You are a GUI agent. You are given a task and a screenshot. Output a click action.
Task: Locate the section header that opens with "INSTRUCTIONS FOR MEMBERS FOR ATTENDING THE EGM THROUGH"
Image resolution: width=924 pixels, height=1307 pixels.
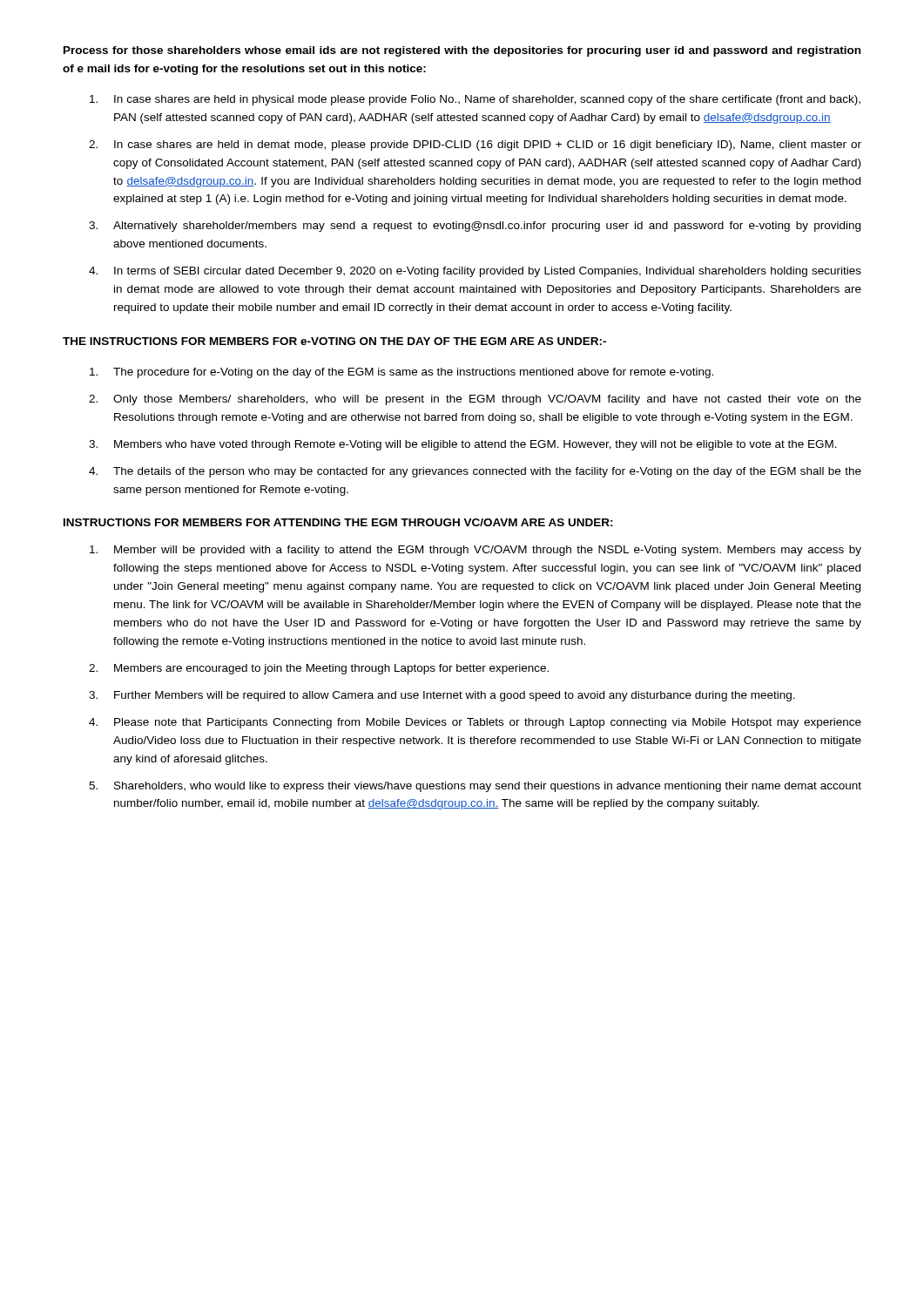[x=338, y=523]
